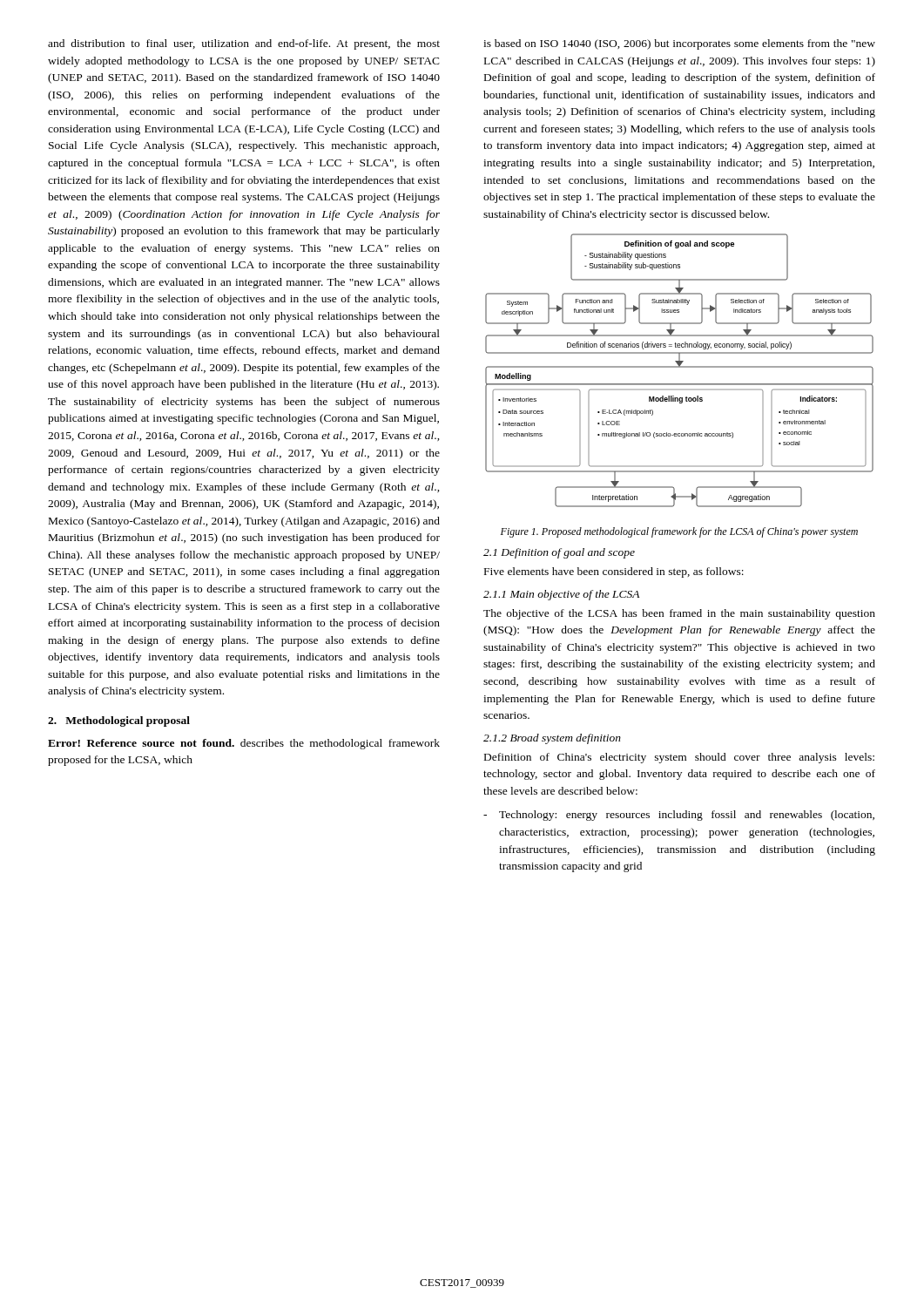Find the section header with the text "2.1.2 Broad system definition"
Image resolution: width=924 pixels, height=1307 pixels.
tap(552, 737)
